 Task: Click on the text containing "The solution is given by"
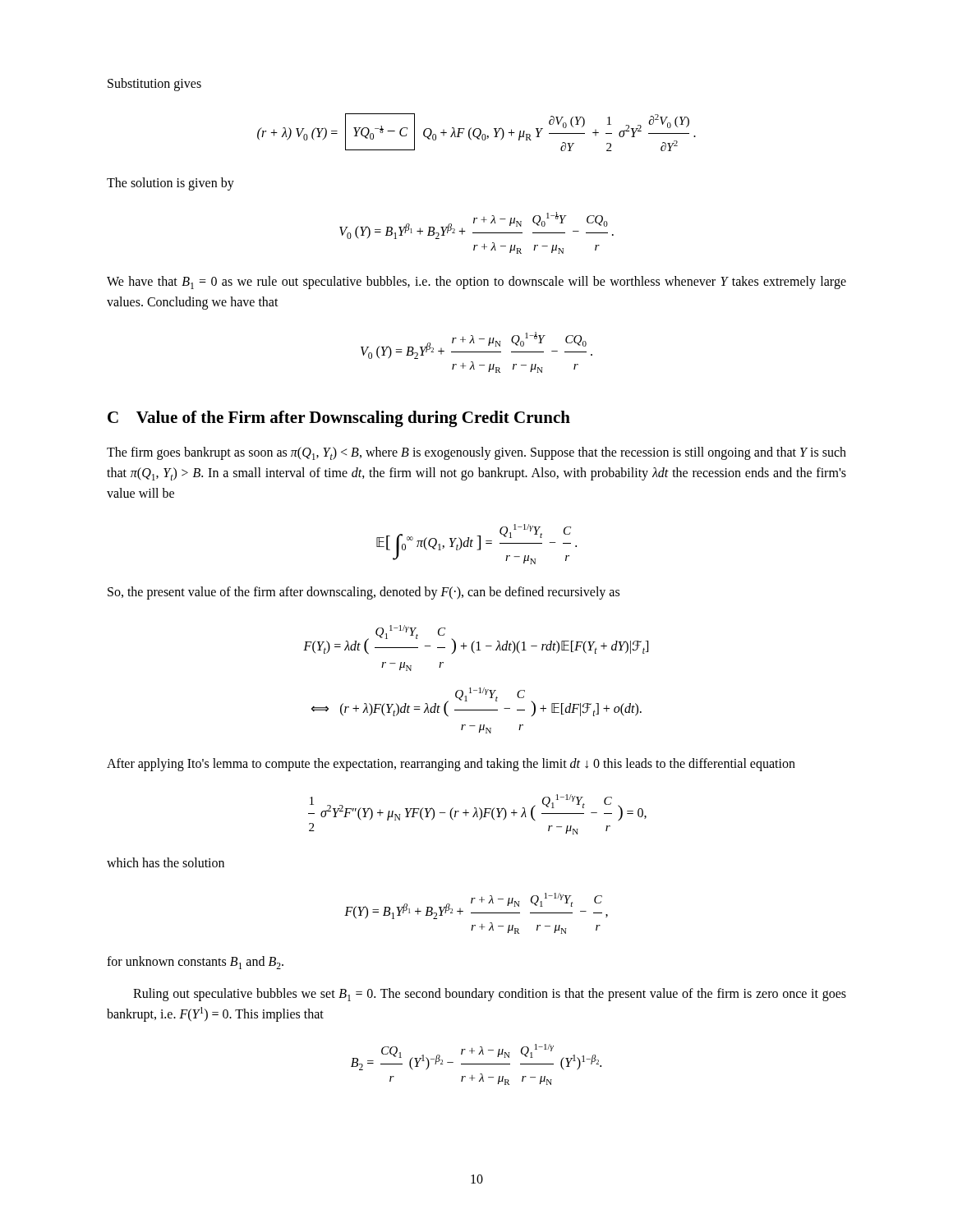[x=170, y=182]
